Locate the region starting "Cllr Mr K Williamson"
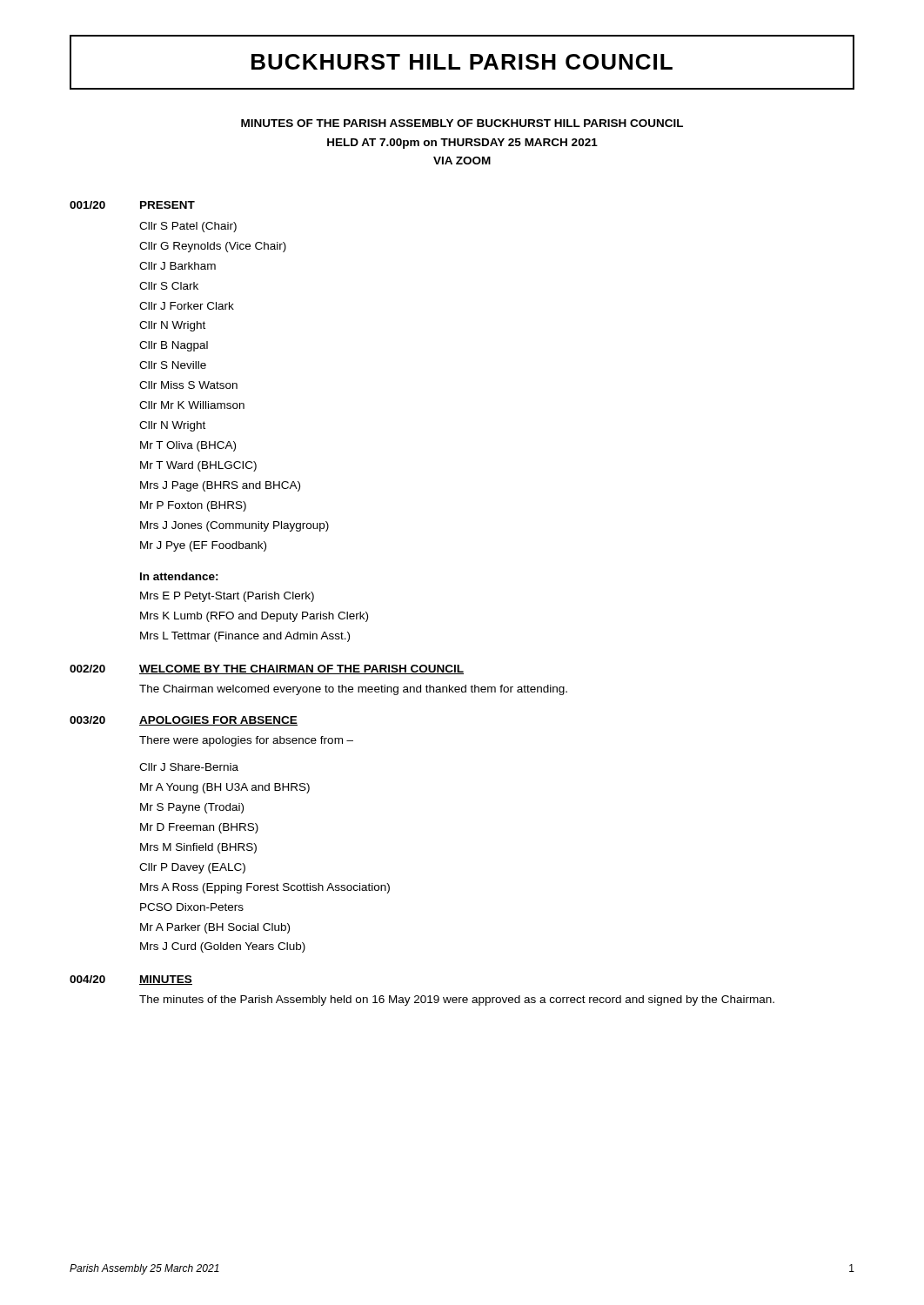Viewport: 924px width, 1305px height. coord(192,405)
